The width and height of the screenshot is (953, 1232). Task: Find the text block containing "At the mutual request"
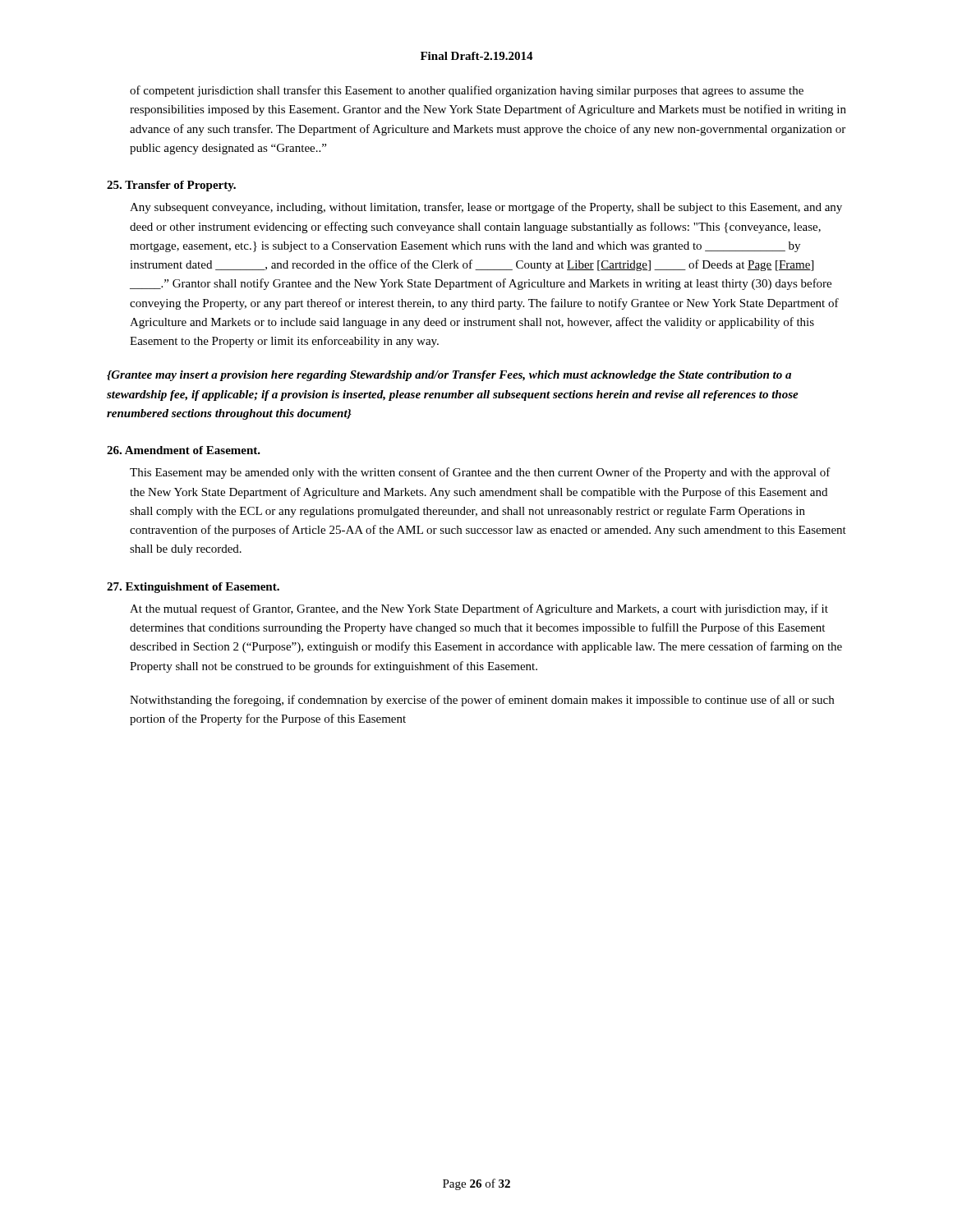[486, 637]
